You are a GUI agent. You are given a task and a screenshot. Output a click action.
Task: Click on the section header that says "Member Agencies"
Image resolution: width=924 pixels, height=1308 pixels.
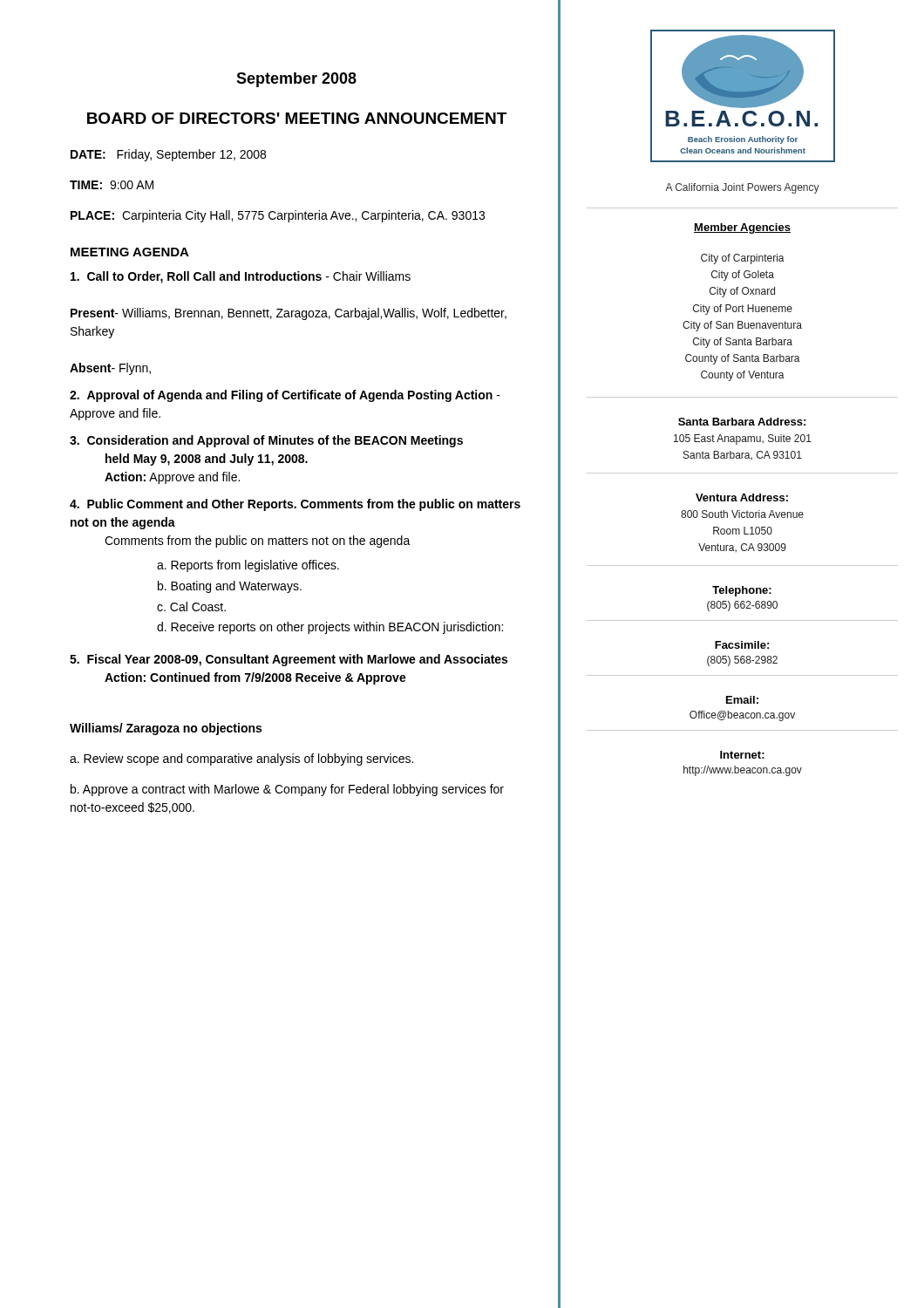[742, 227]
